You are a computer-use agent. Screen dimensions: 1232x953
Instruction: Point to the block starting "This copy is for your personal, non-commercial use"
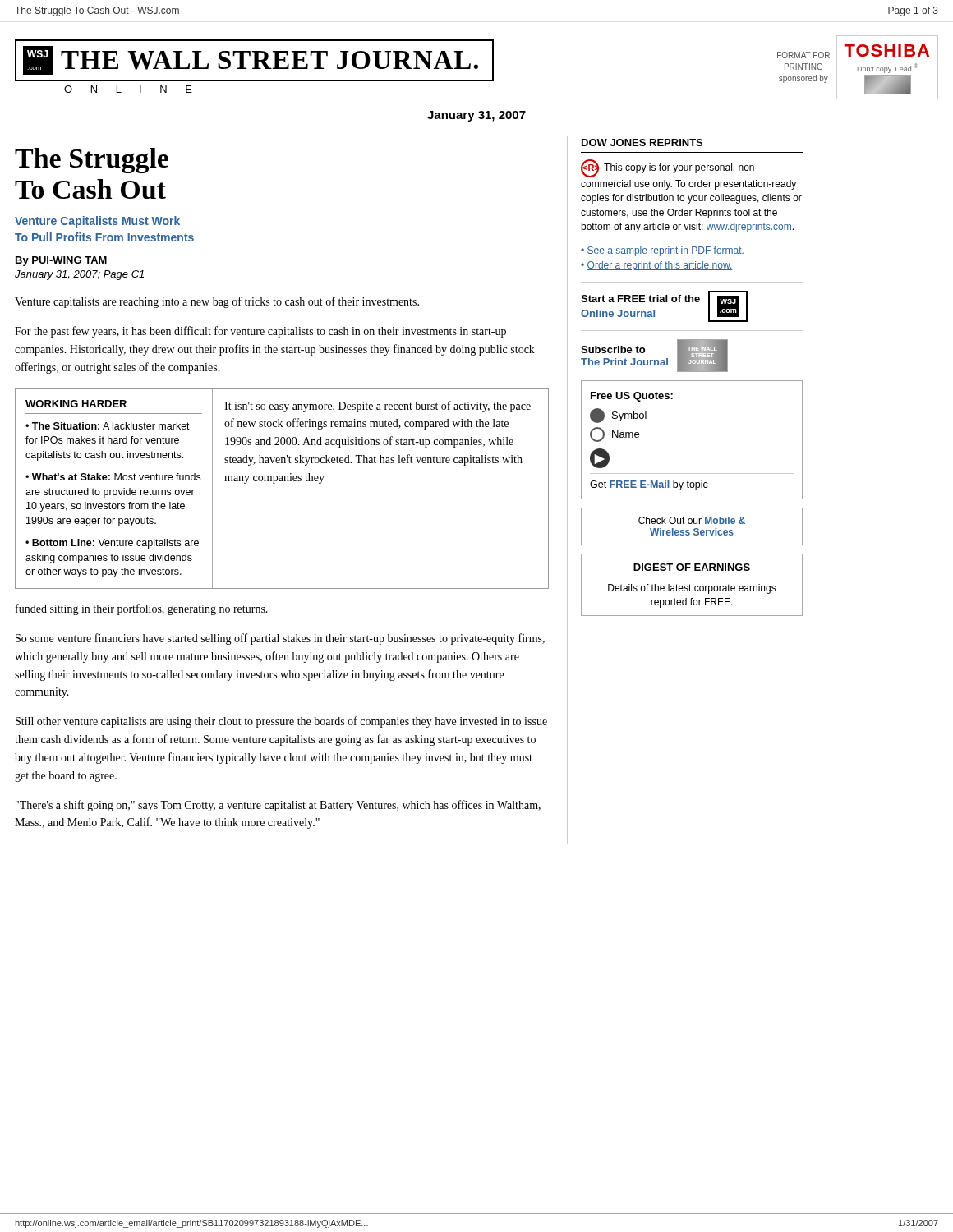tap(691, 196)
